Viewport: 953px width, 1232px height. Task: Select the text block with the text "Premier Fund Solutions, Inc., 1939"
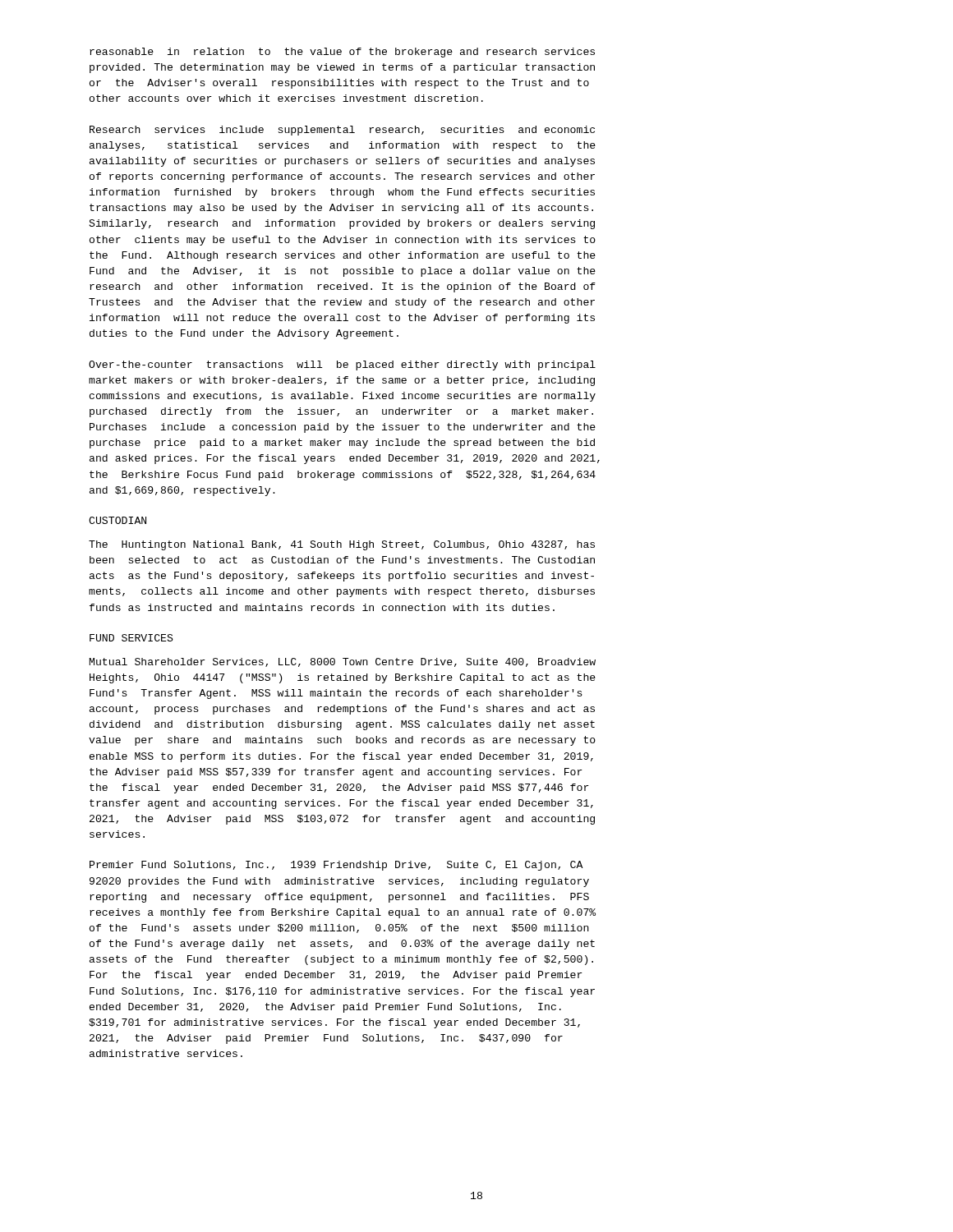click(342, 960)
